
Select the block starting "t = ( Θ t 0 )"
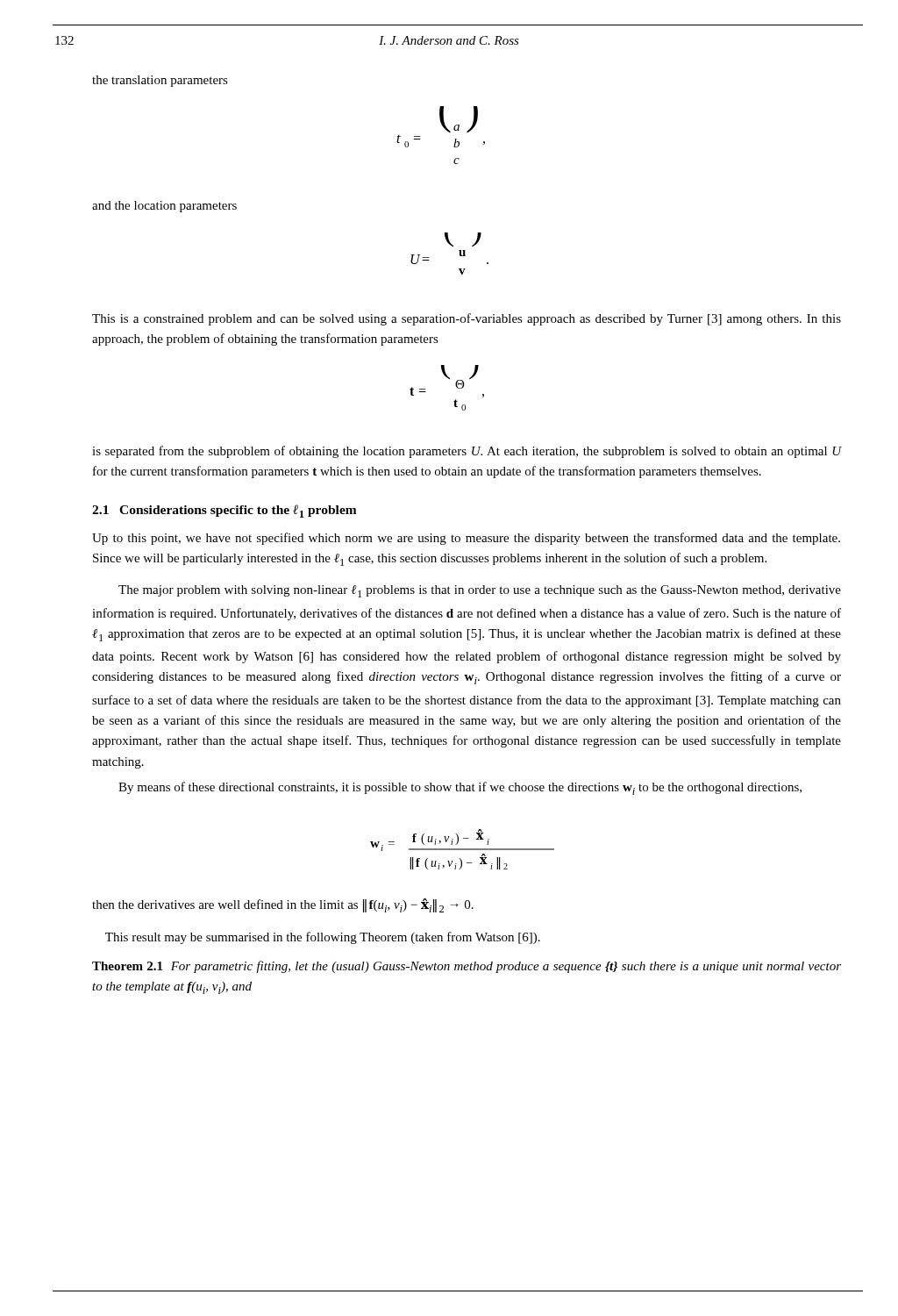pyautogui.click(x=467, y=393)
